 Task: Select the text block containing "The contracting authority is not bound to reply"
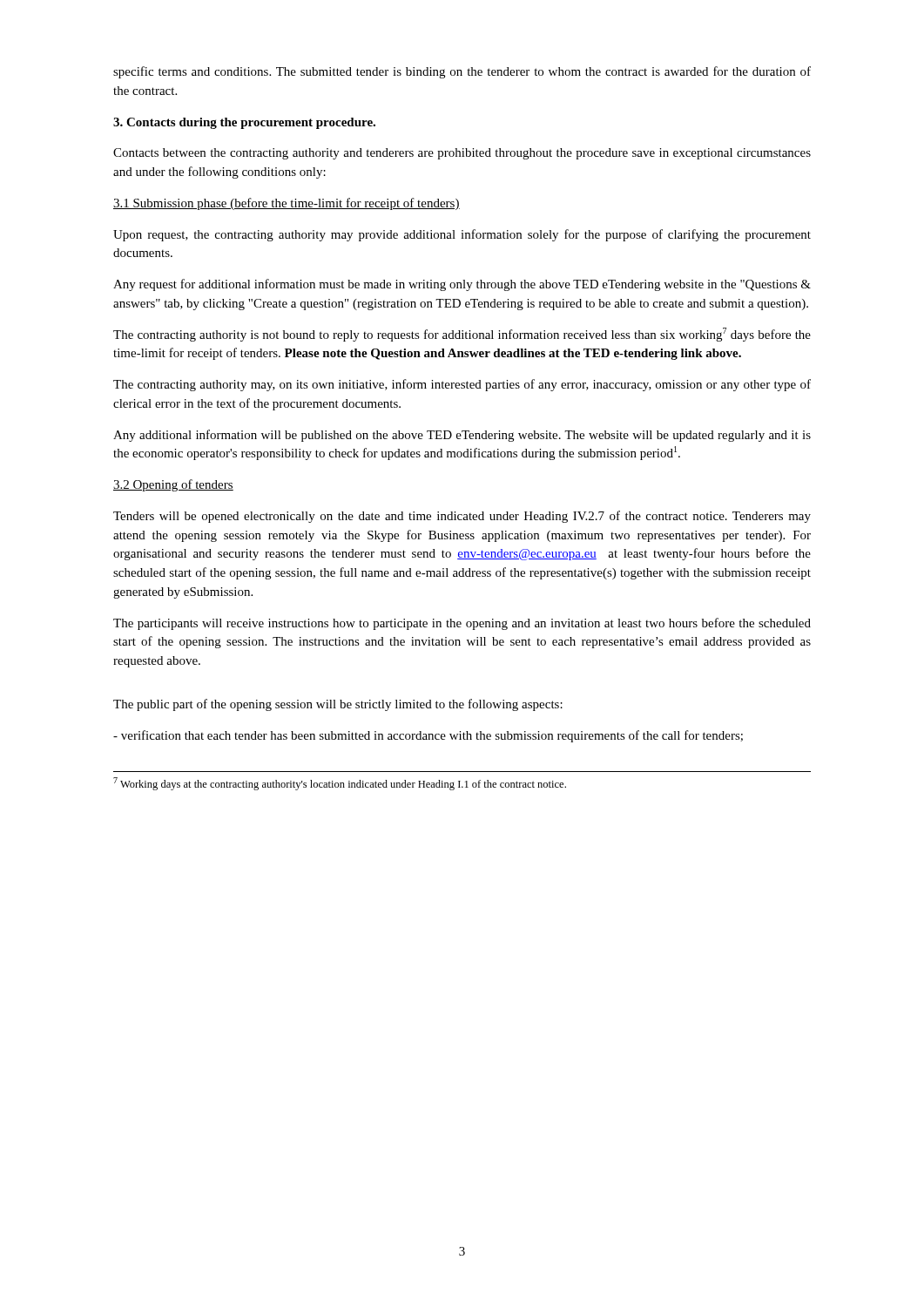click(462, 344)
